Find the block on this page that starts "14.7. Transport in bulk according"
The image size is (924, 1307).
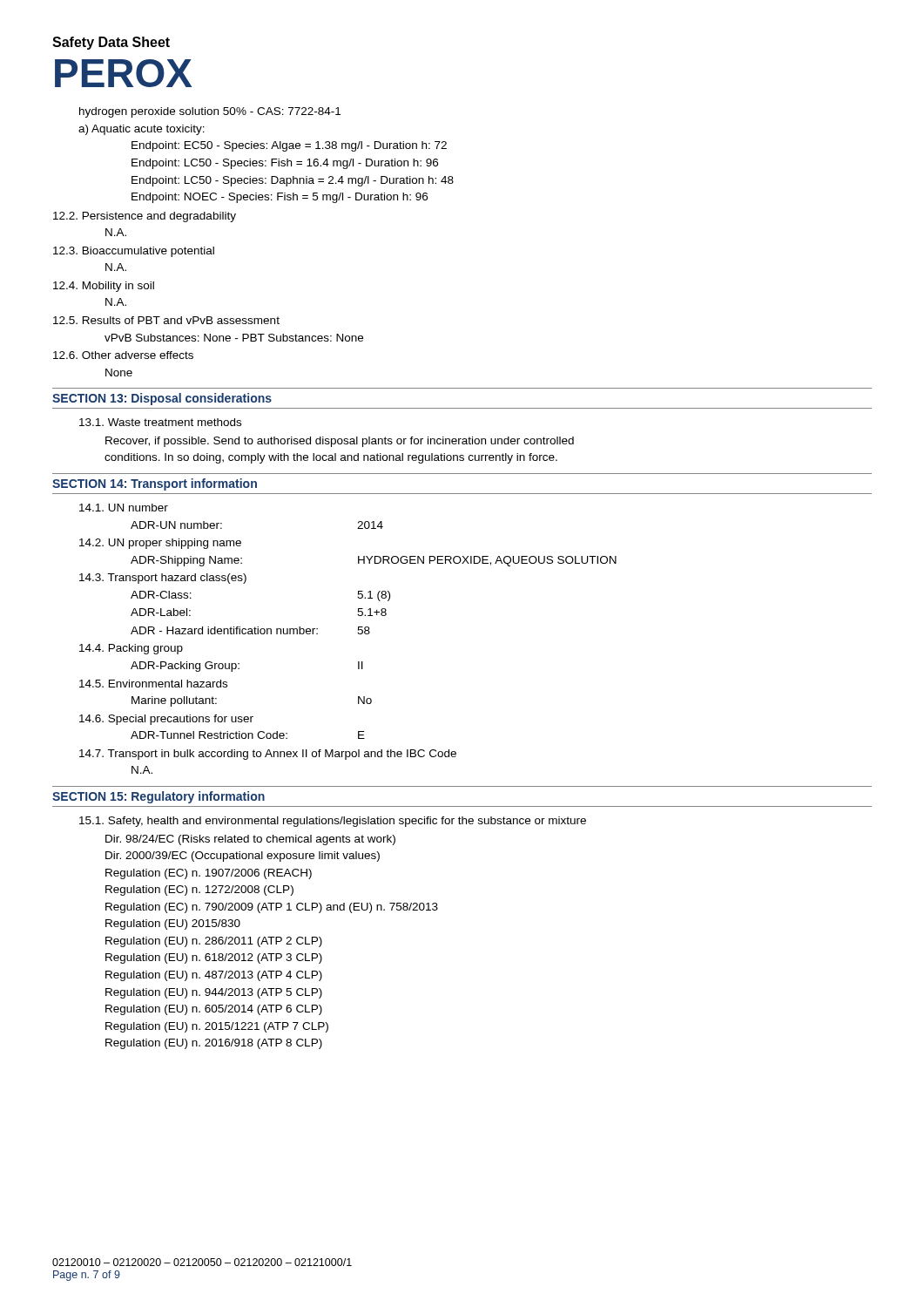[x=268, y=755]
